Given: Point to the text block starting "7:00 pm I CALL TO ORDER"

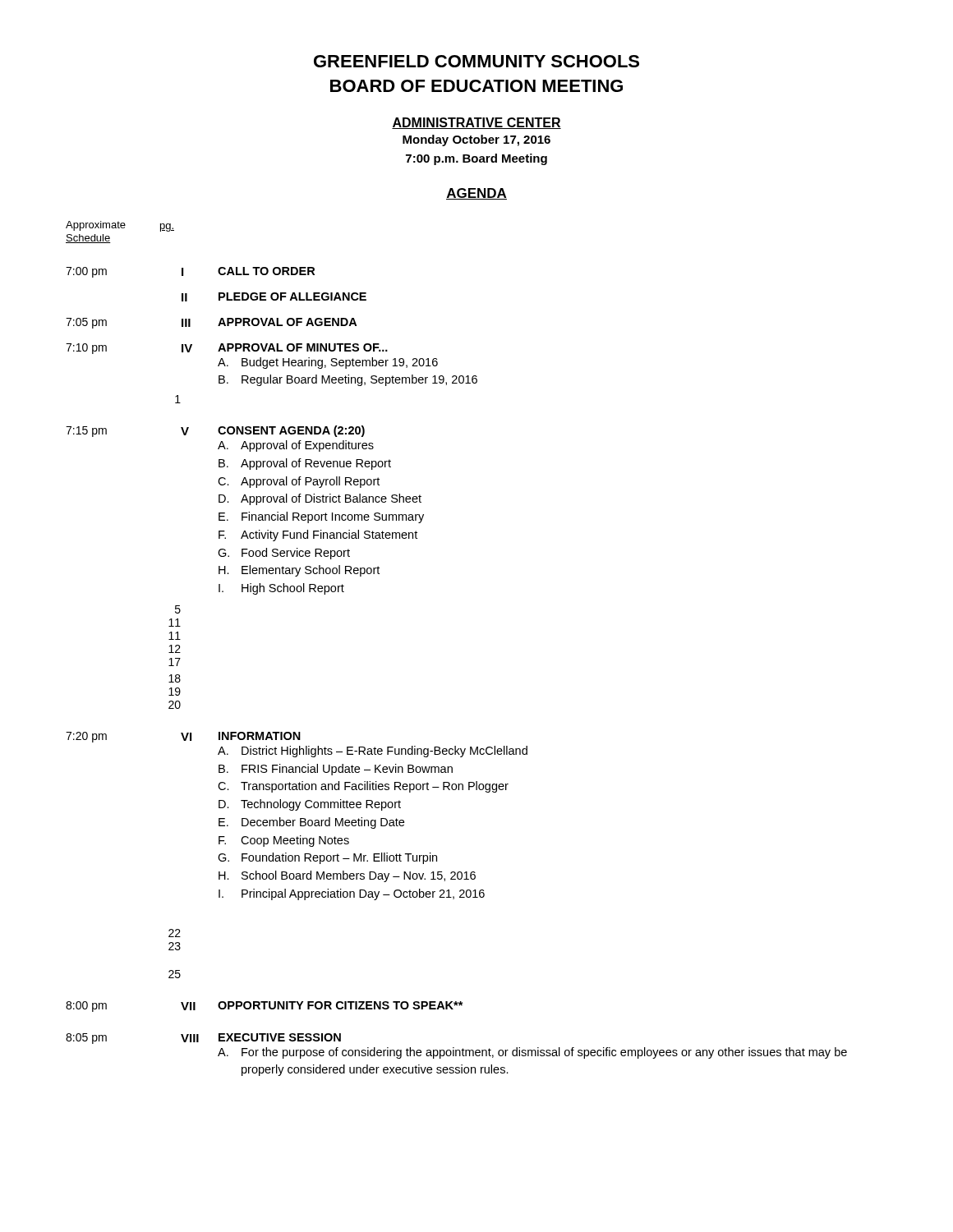Looking at the screenshot, I should click(83, 272).
